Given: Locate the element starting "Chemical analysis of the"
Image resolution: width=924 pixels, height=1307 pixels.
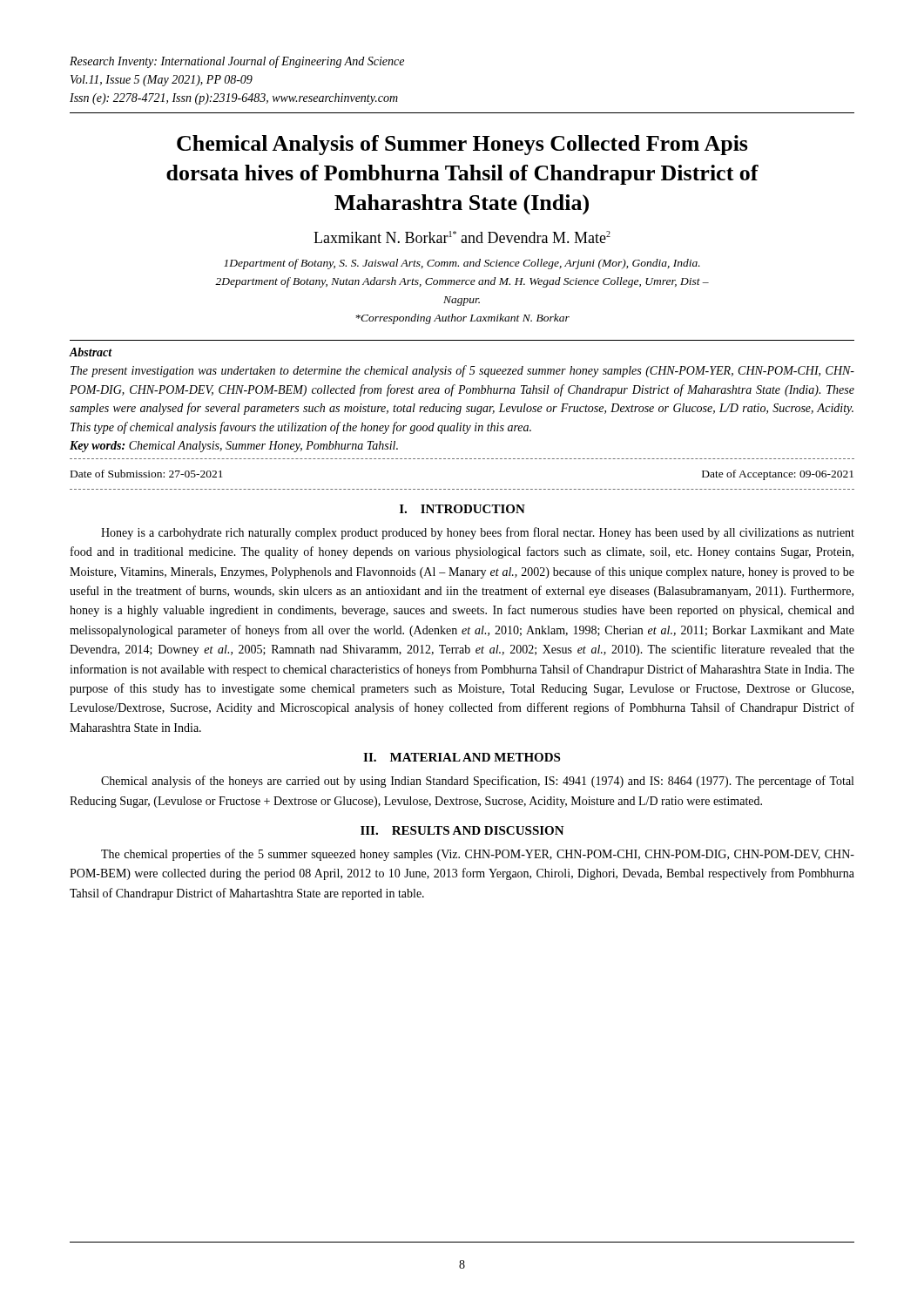Looking at the screenshot, I should point(462,792).
